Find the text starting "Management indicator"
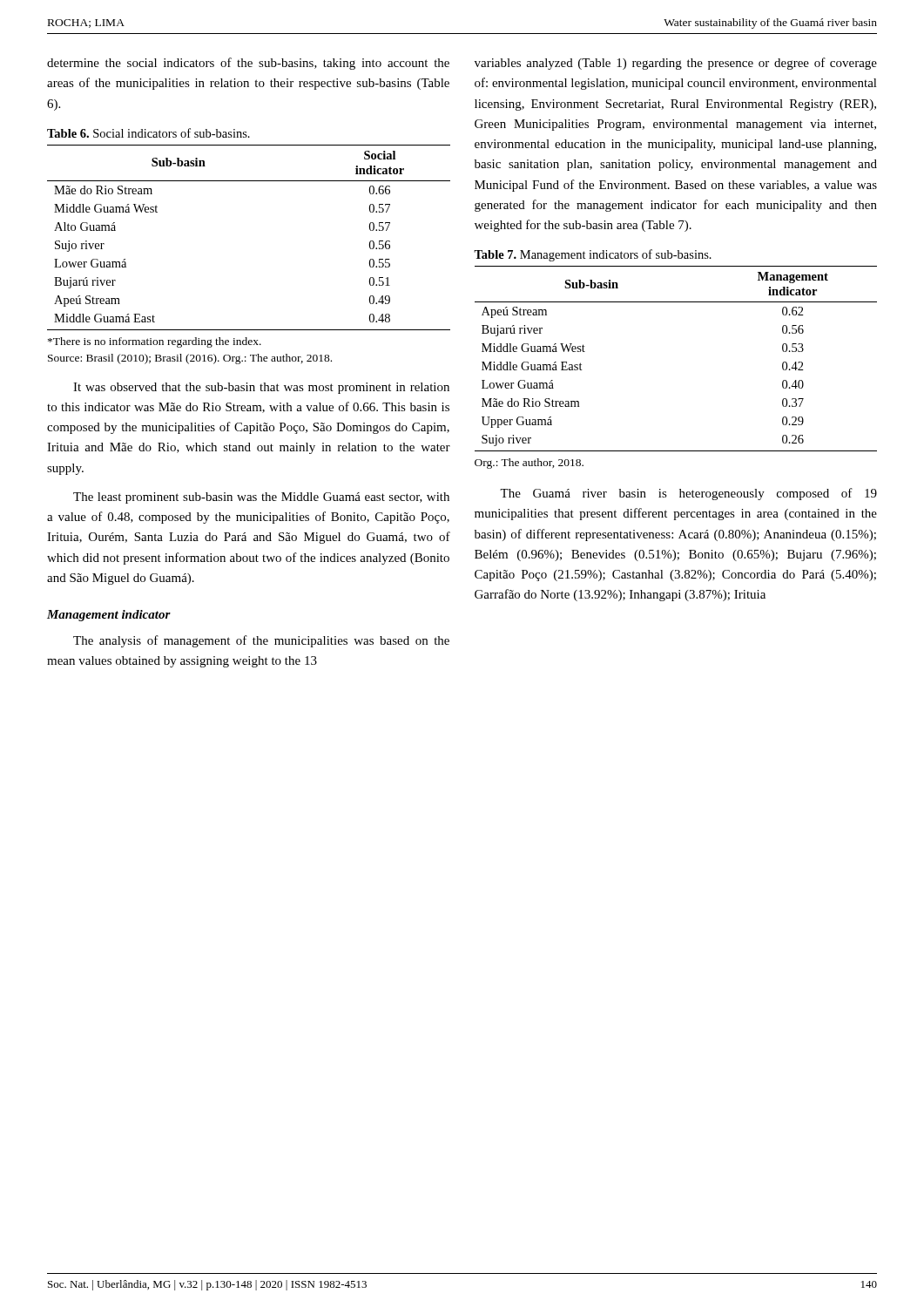Image resolution: width=924 pixels, height=1307 pixels. (x=109, y=614)
